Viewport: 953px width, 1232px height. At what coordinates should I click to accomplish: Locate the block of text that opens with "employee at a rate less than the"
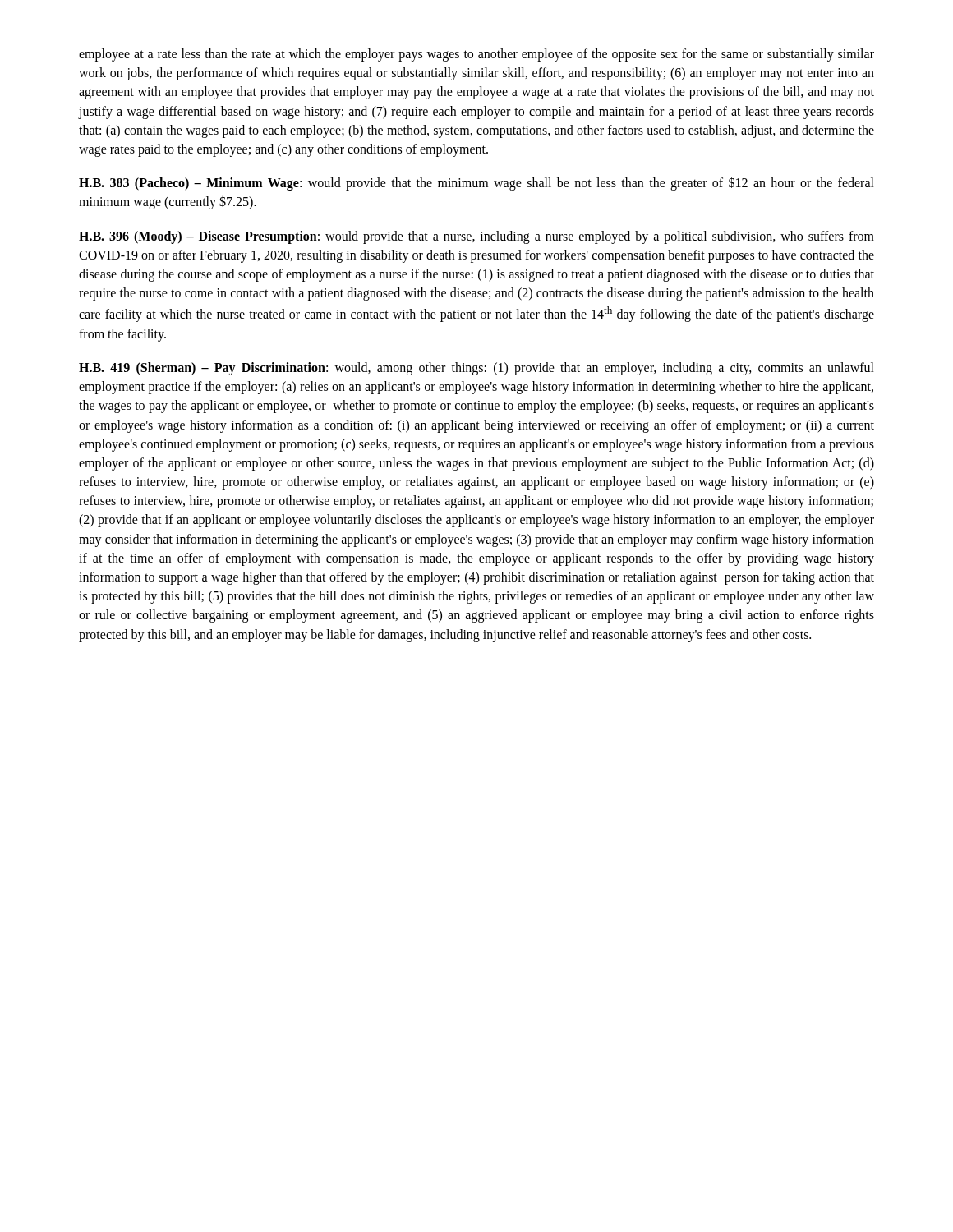point(476,101)
